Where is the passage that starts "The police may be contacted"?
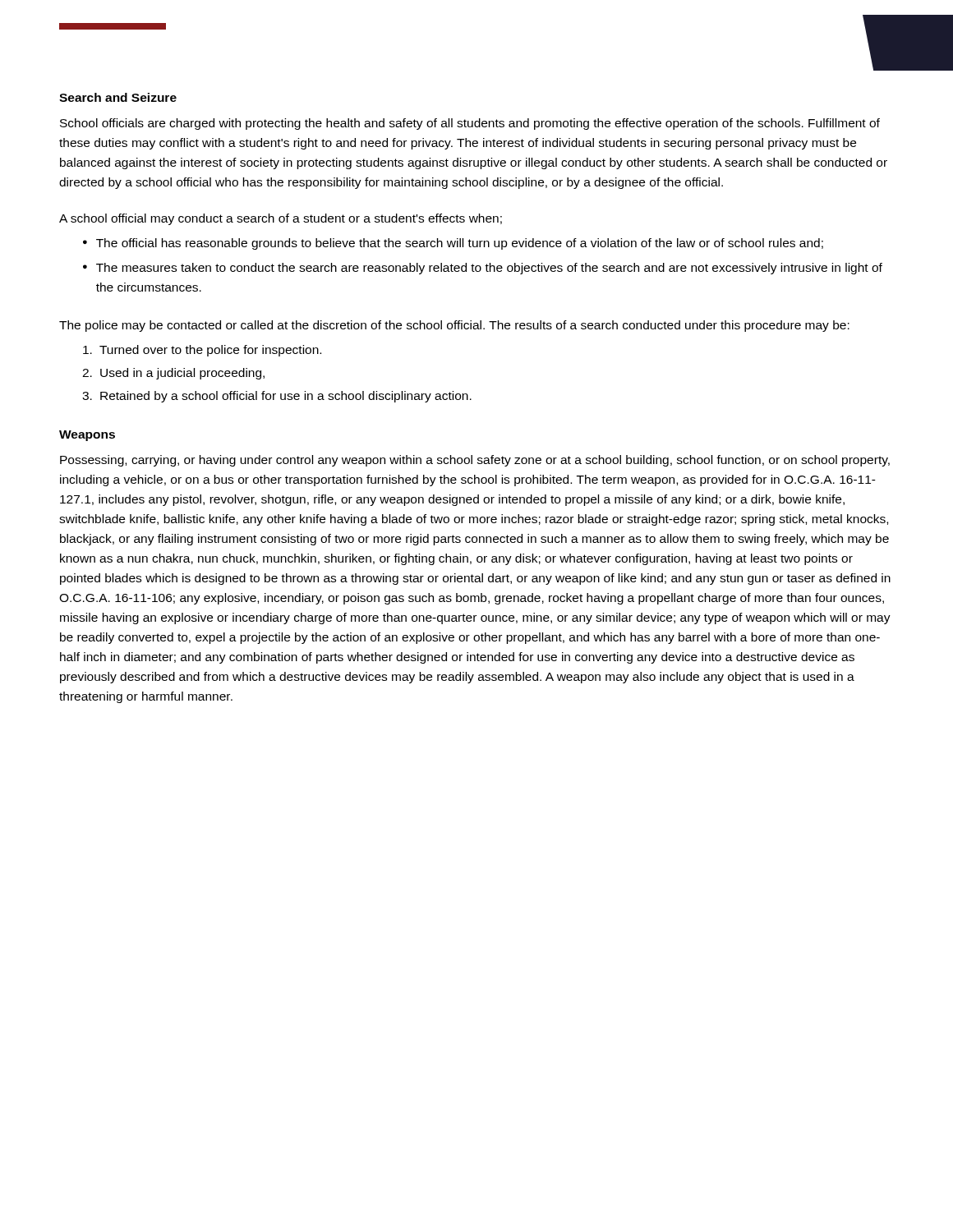 coord(455,325)
